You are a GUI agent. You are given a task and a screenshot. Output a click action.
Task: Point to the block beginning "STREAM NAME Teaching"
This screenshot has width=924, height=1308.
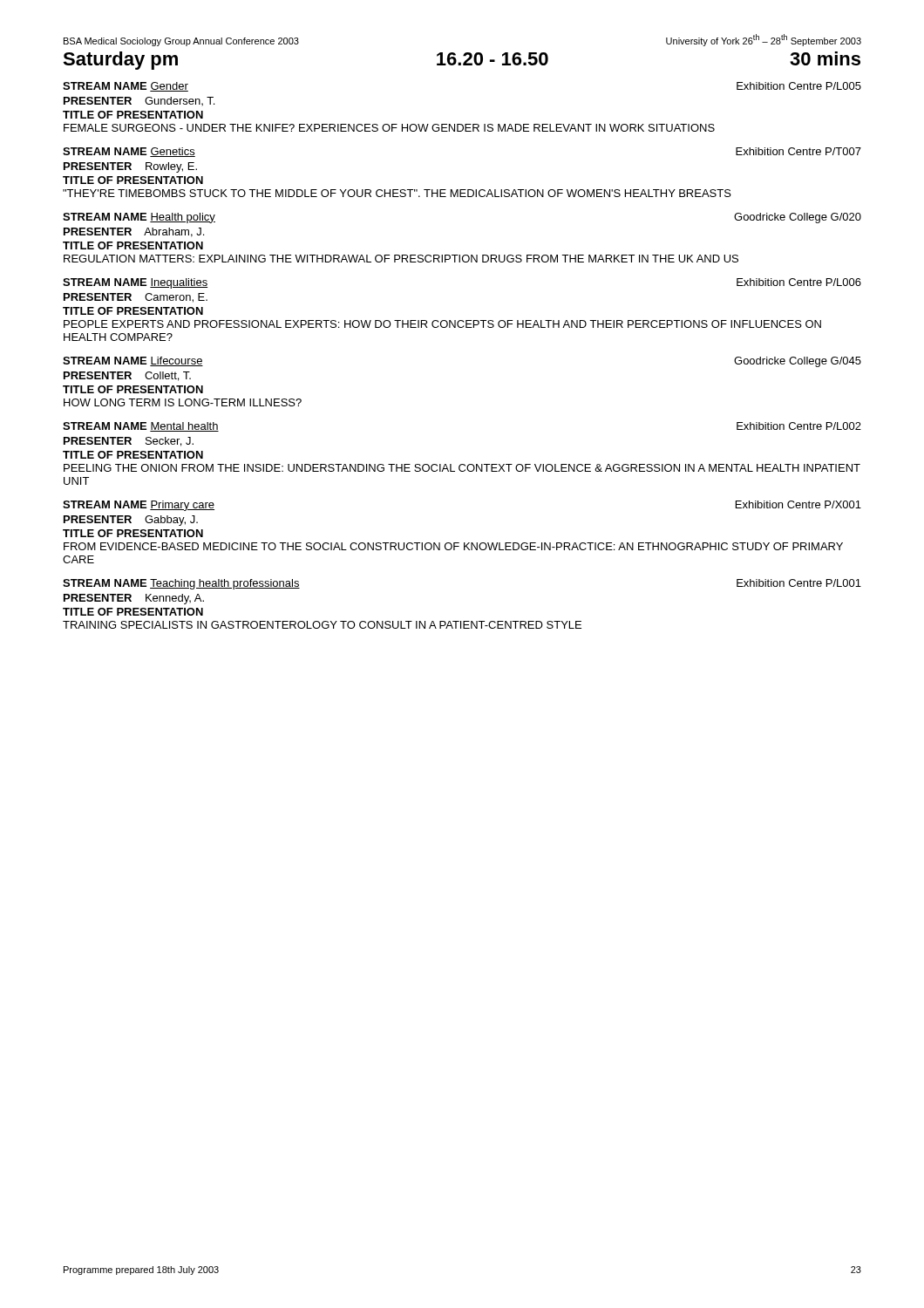[x=173, y=585]
